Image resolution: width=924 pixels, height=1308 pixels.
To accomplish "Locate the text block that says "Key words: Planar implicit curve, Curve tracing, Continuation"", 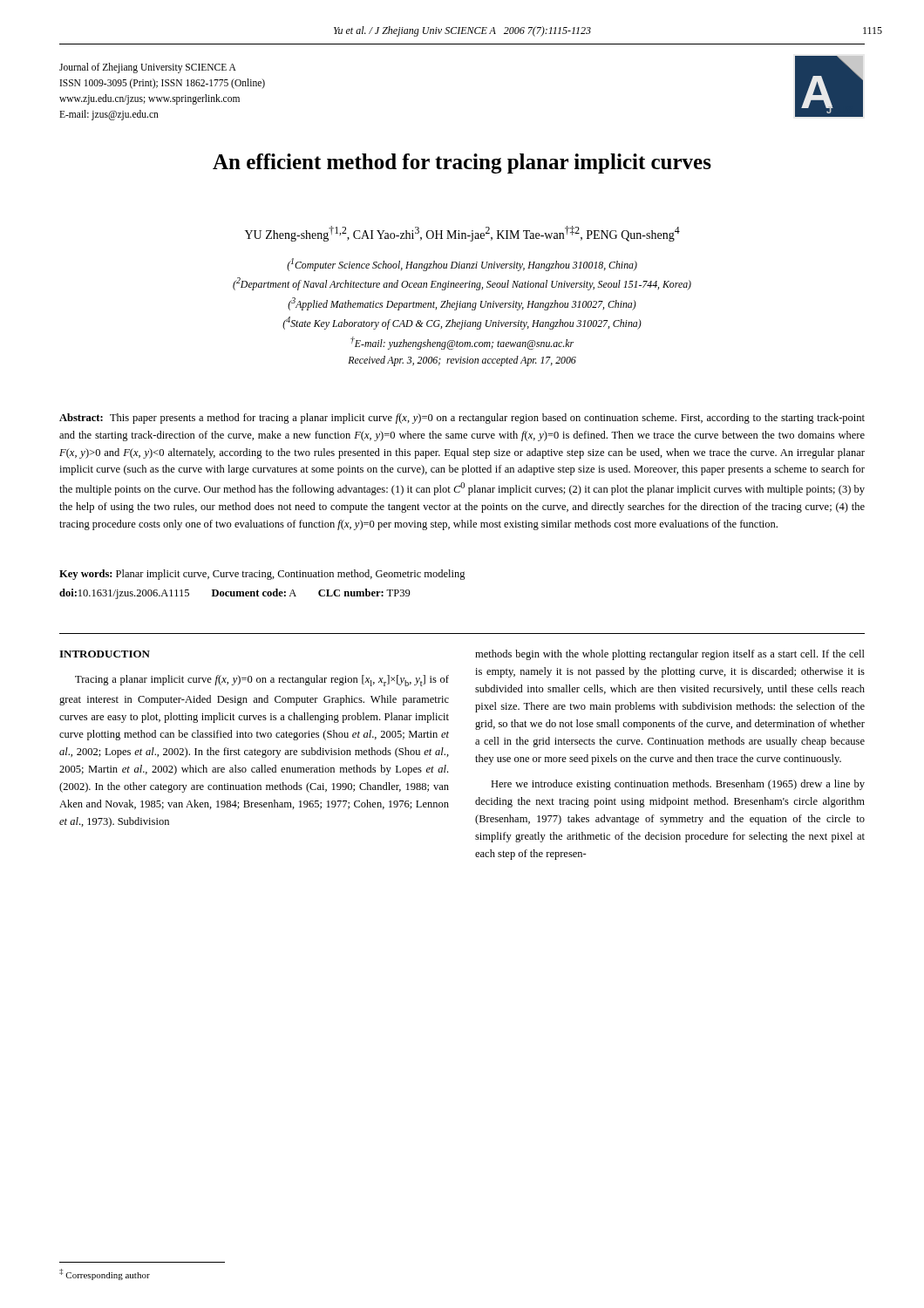I will (x=262, y=583).
